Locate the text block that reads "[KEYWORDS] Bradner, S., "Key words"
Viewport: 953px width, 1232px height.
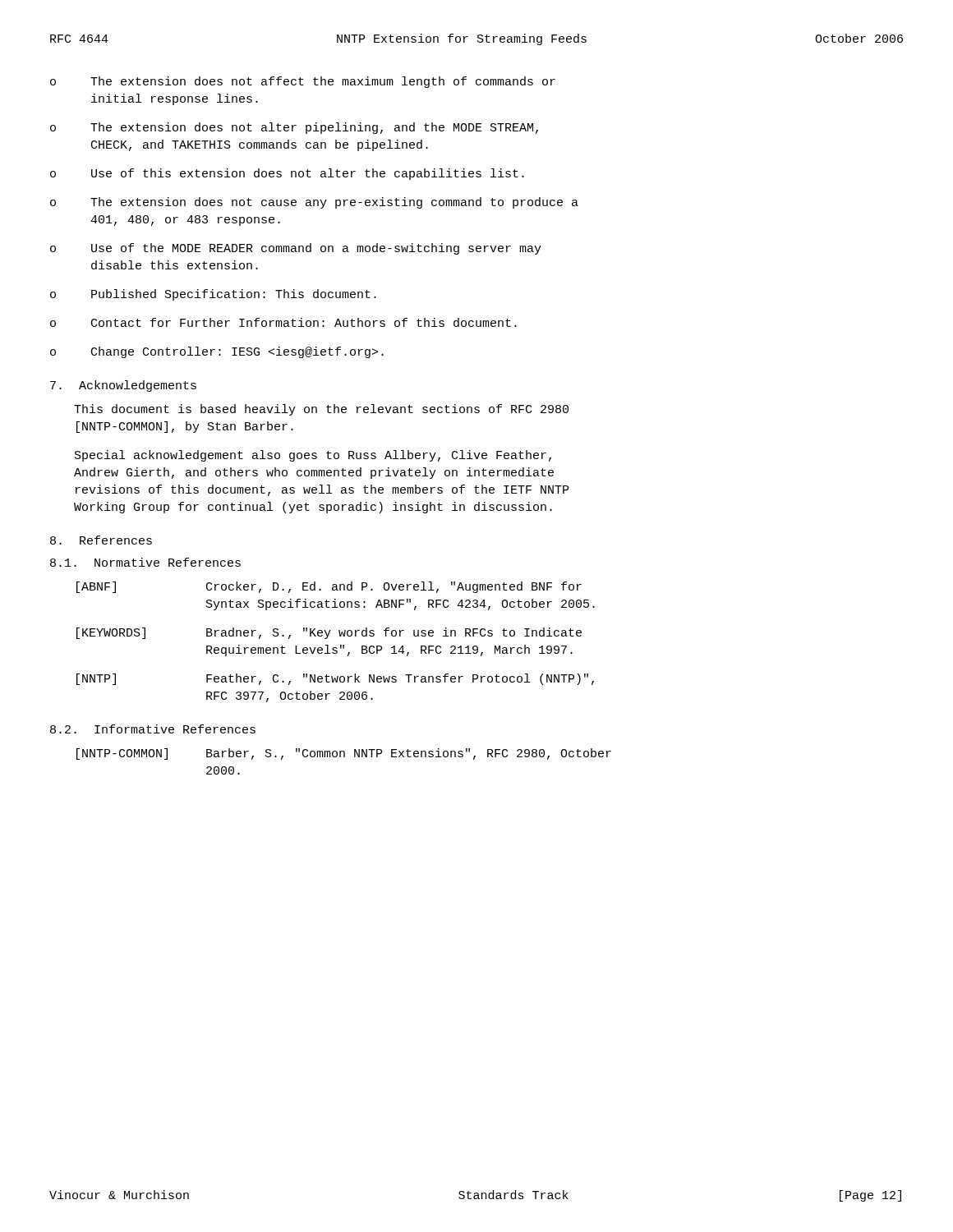click(x=489, y=642)
